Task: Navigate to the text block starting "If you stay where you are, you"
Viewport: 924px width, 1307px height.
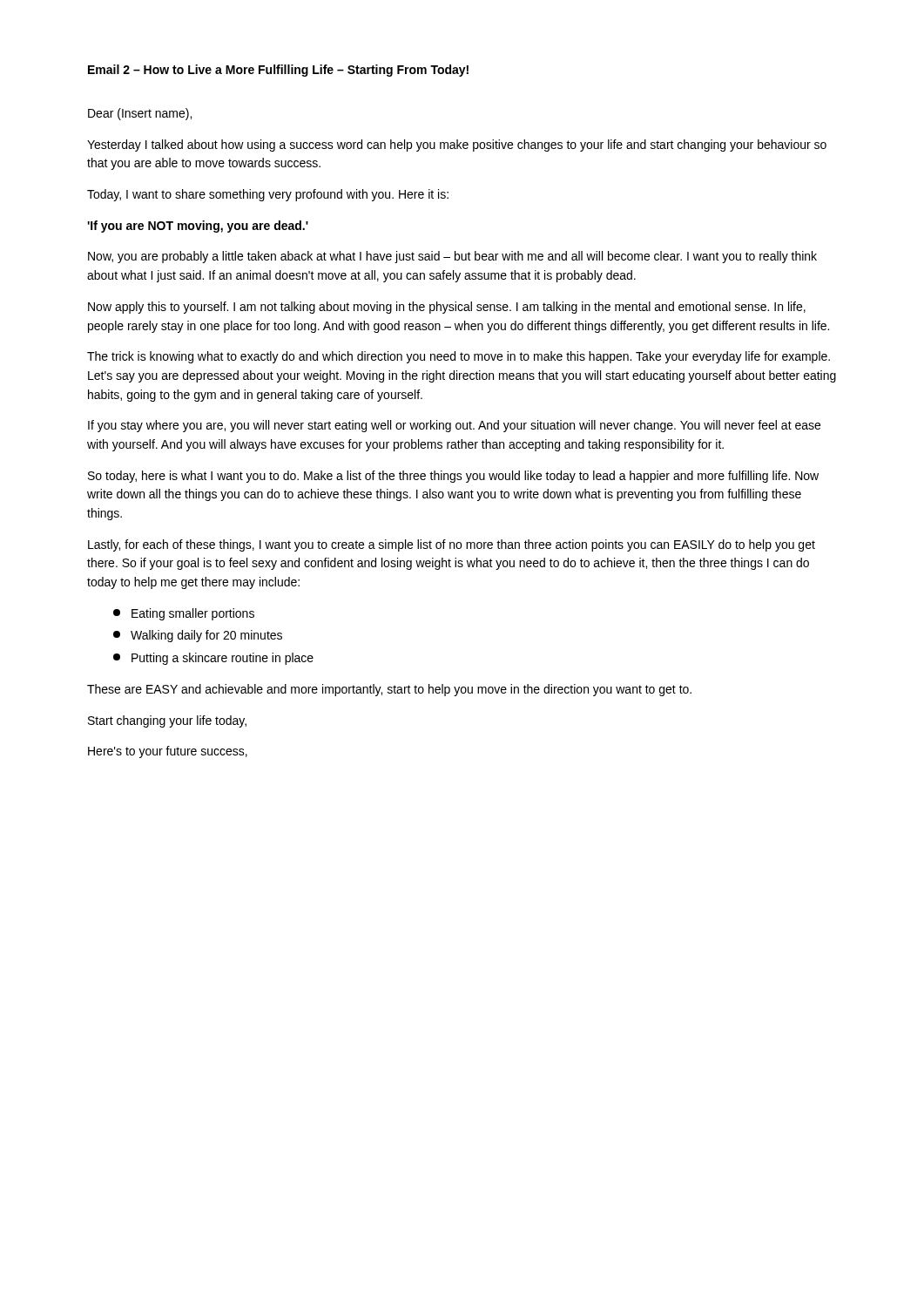Action: click(454, 435)
